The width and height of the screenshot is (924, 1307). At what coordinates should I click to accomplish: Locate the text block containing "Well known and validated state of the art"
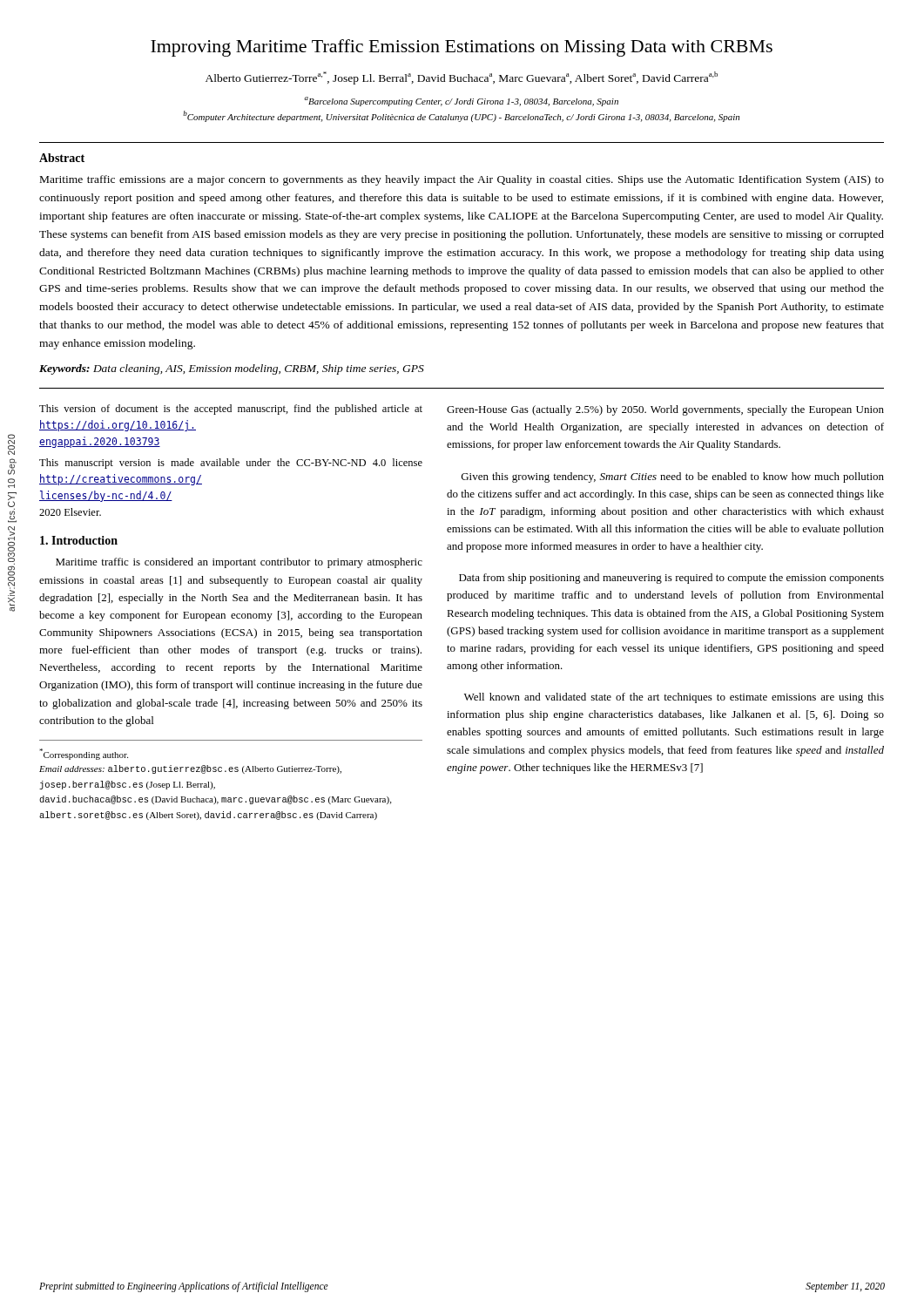(x=665, y=732)
